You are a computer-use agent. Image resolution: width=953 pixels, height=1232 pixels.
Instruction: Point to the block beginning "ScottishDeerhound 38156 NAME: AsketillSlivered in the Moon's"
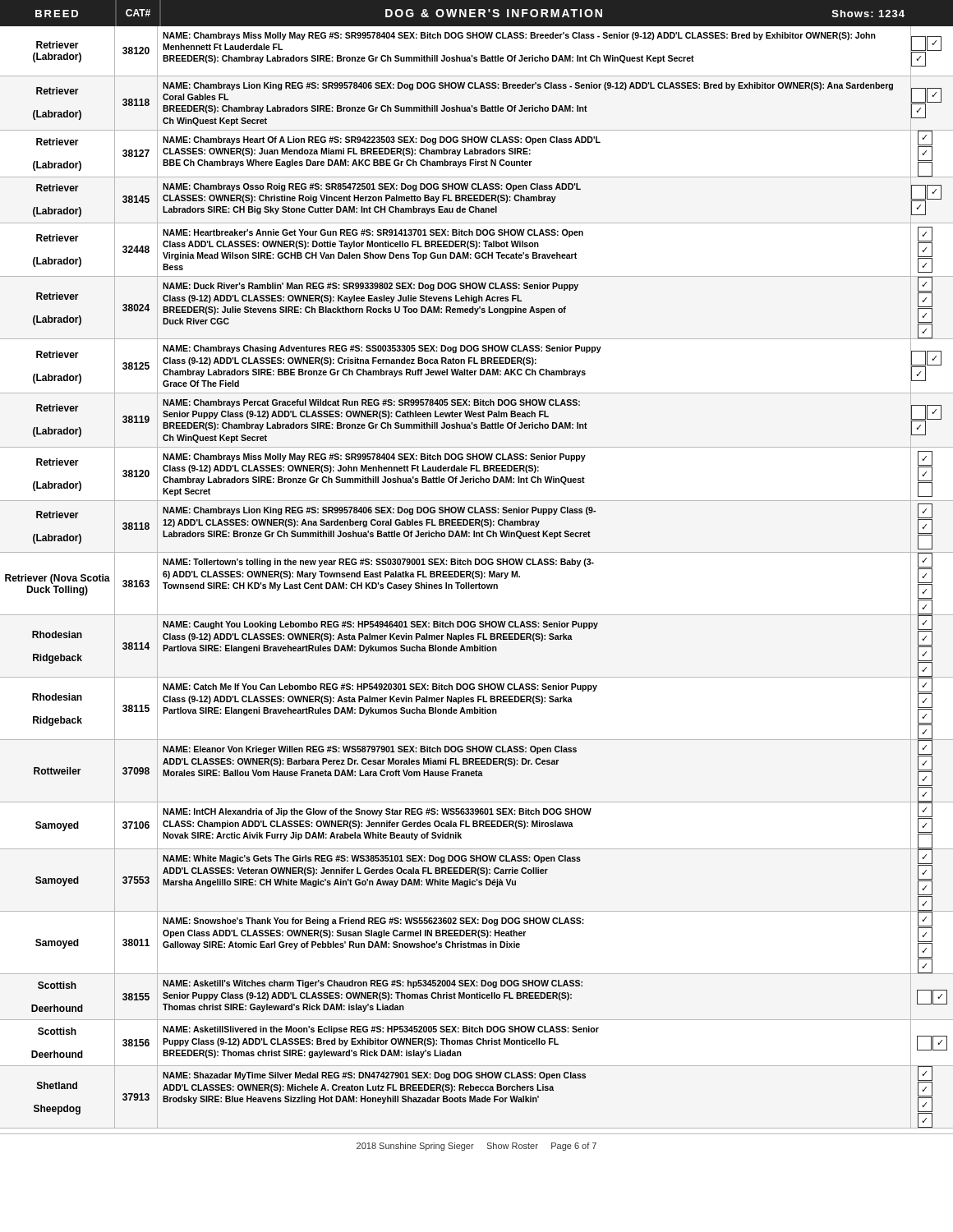pyautogui.click(x=476, y=1043)
